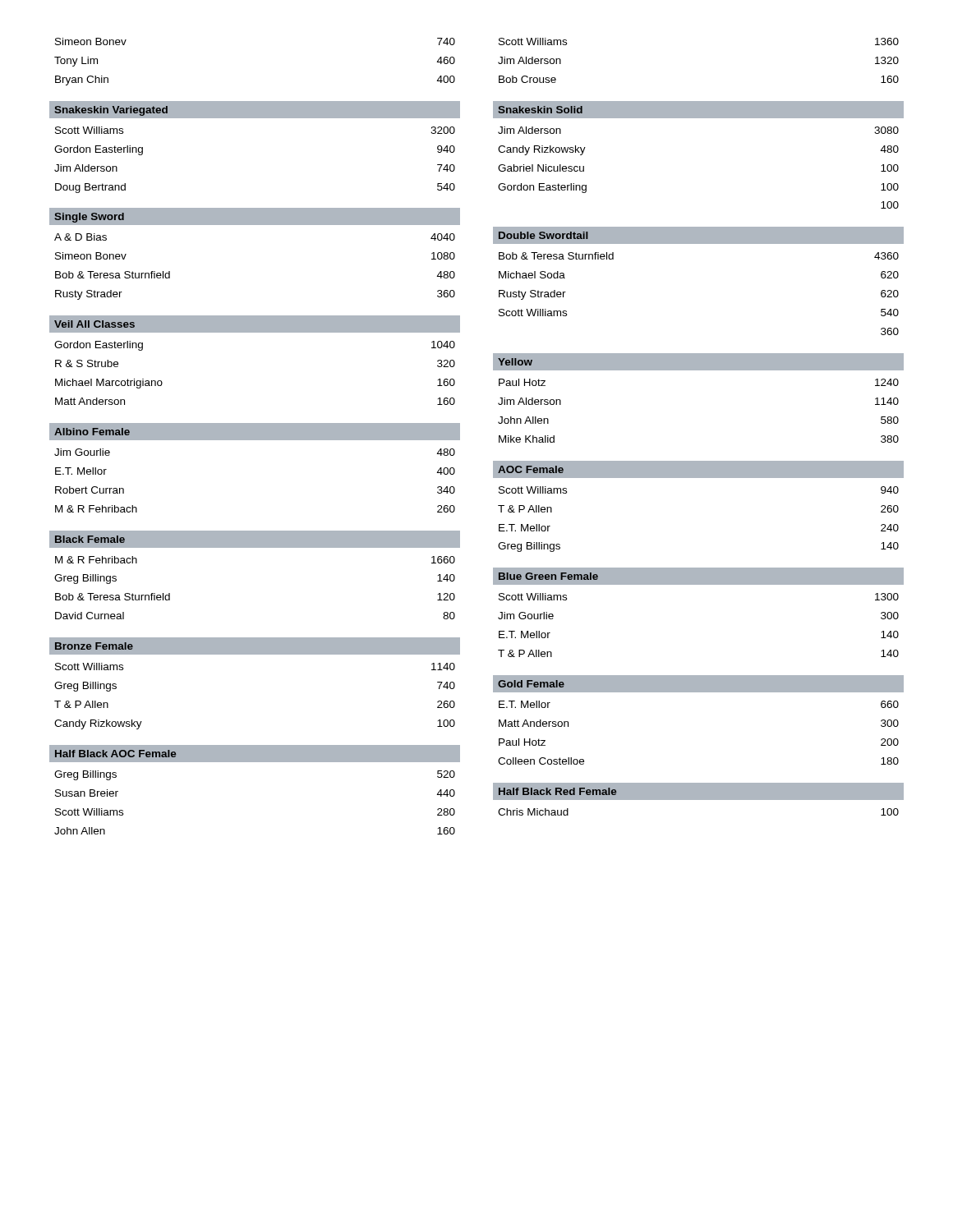Click on the section header that says "Snakeskin Variegated"

(x=111, y=109)
